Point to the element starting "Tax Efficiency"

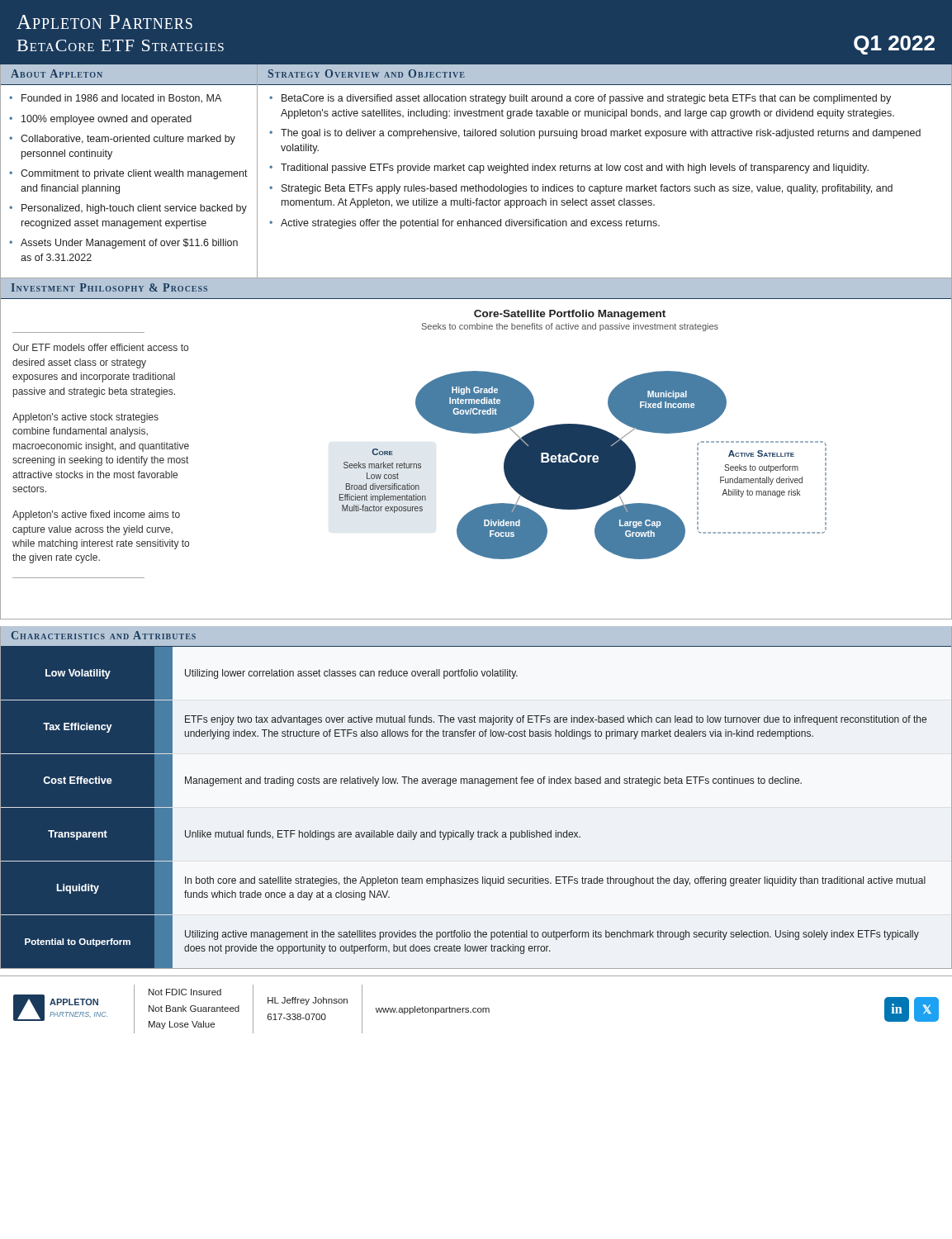(x=78, y=727)
